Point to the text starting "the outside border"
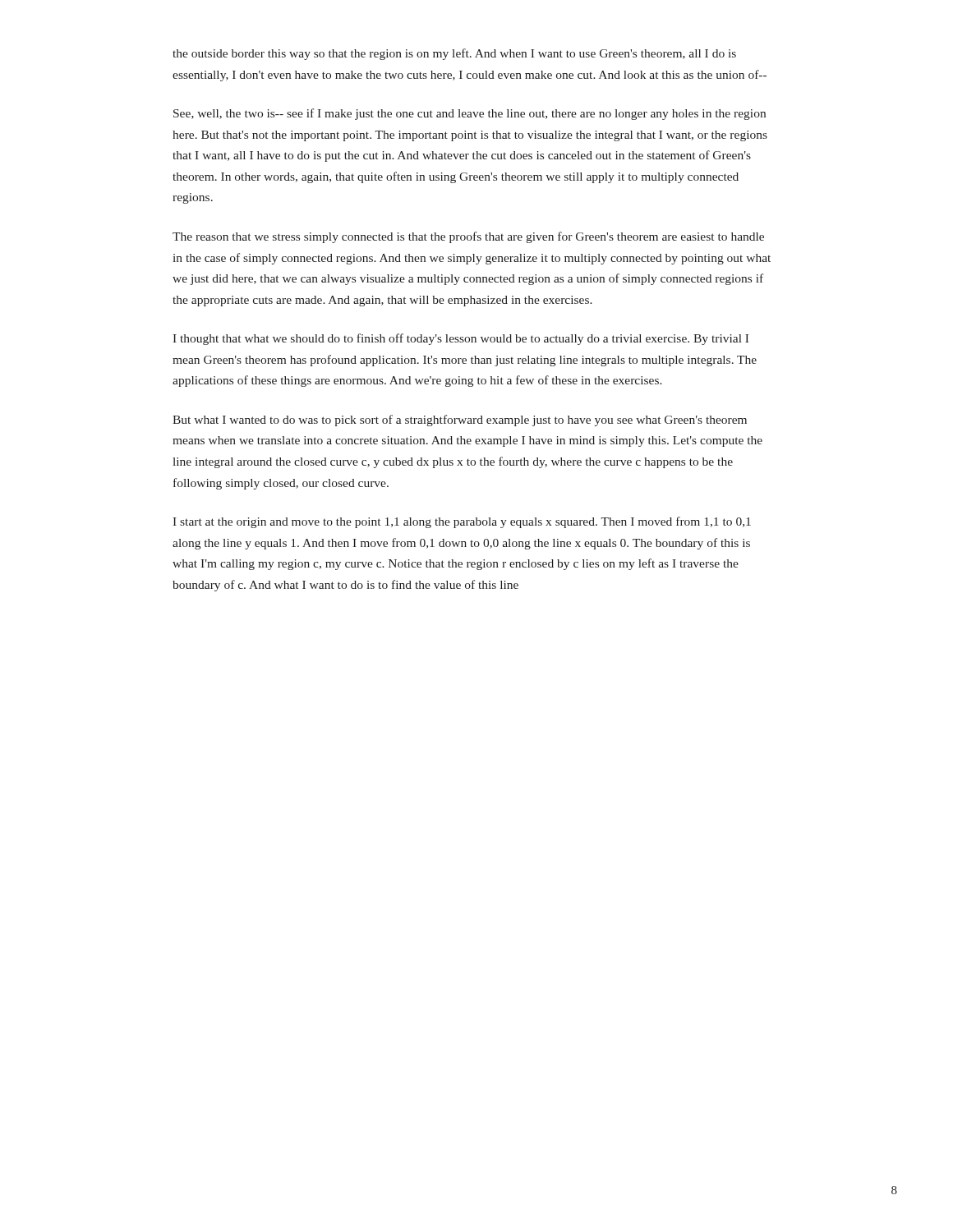 (470, 63)
